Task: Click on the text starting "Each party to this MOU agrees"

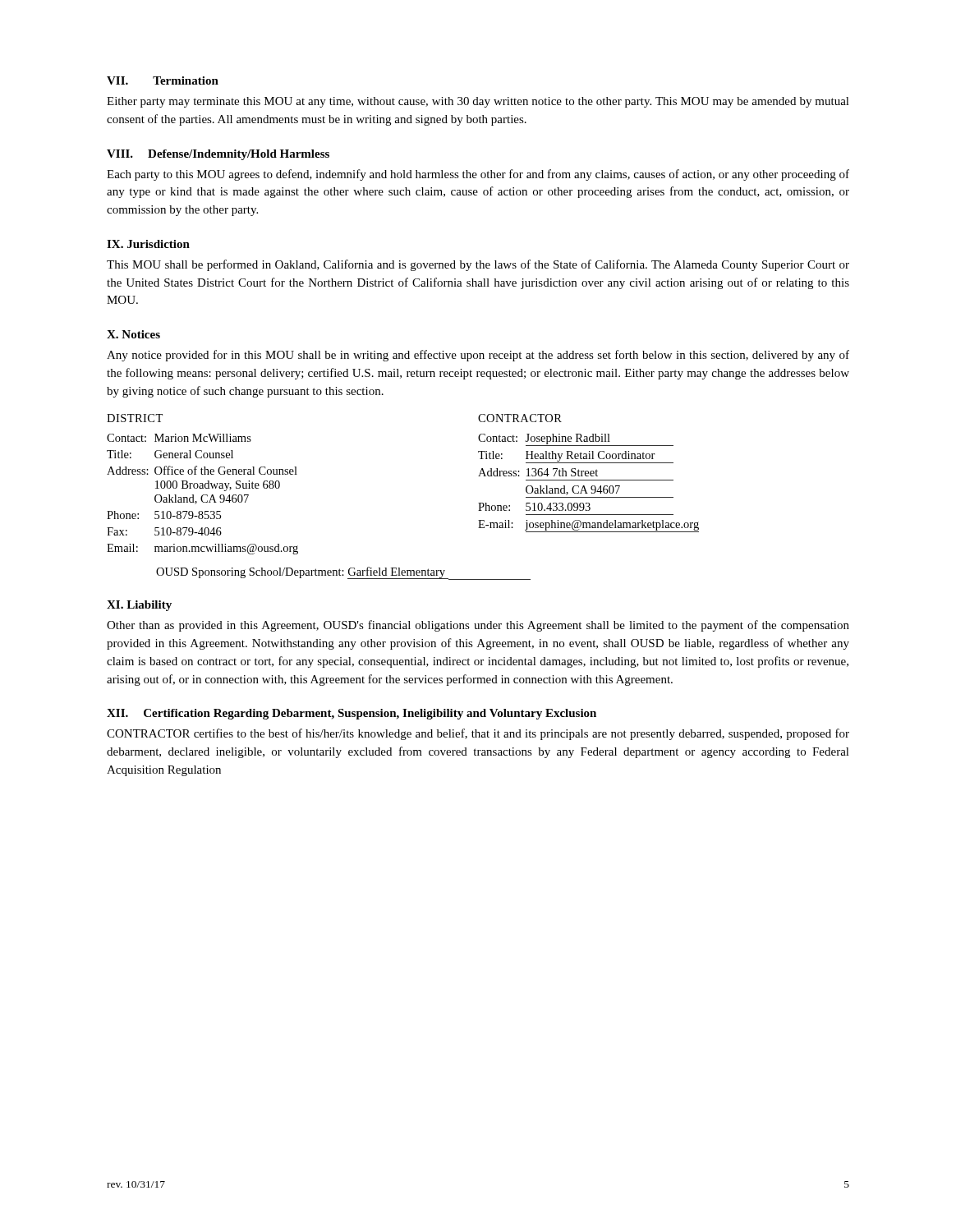Action: (478, 192)
